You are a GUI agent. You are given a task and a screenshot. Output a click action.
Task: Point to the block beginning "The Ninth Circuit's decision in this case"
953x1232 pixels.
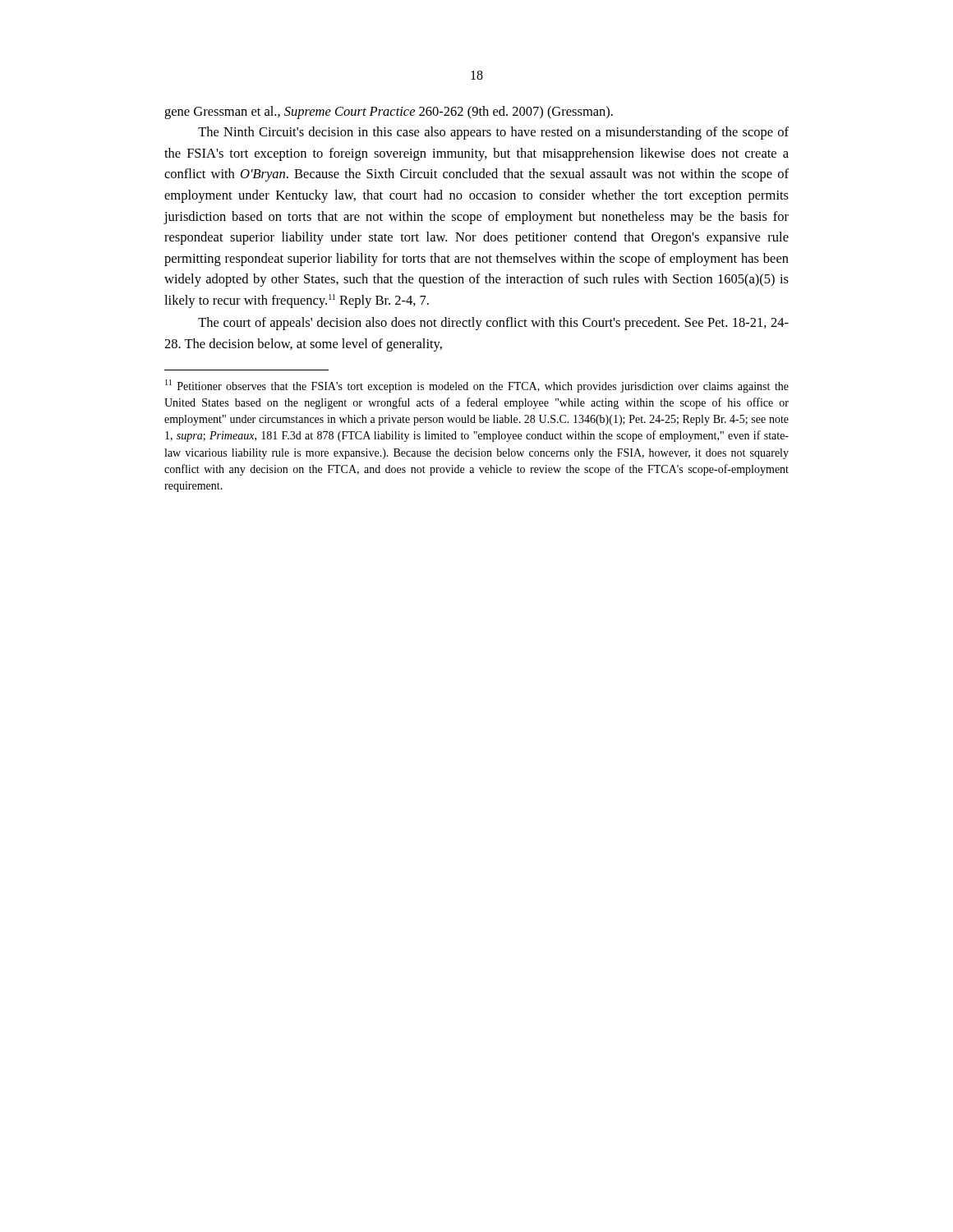pos(476,216)
